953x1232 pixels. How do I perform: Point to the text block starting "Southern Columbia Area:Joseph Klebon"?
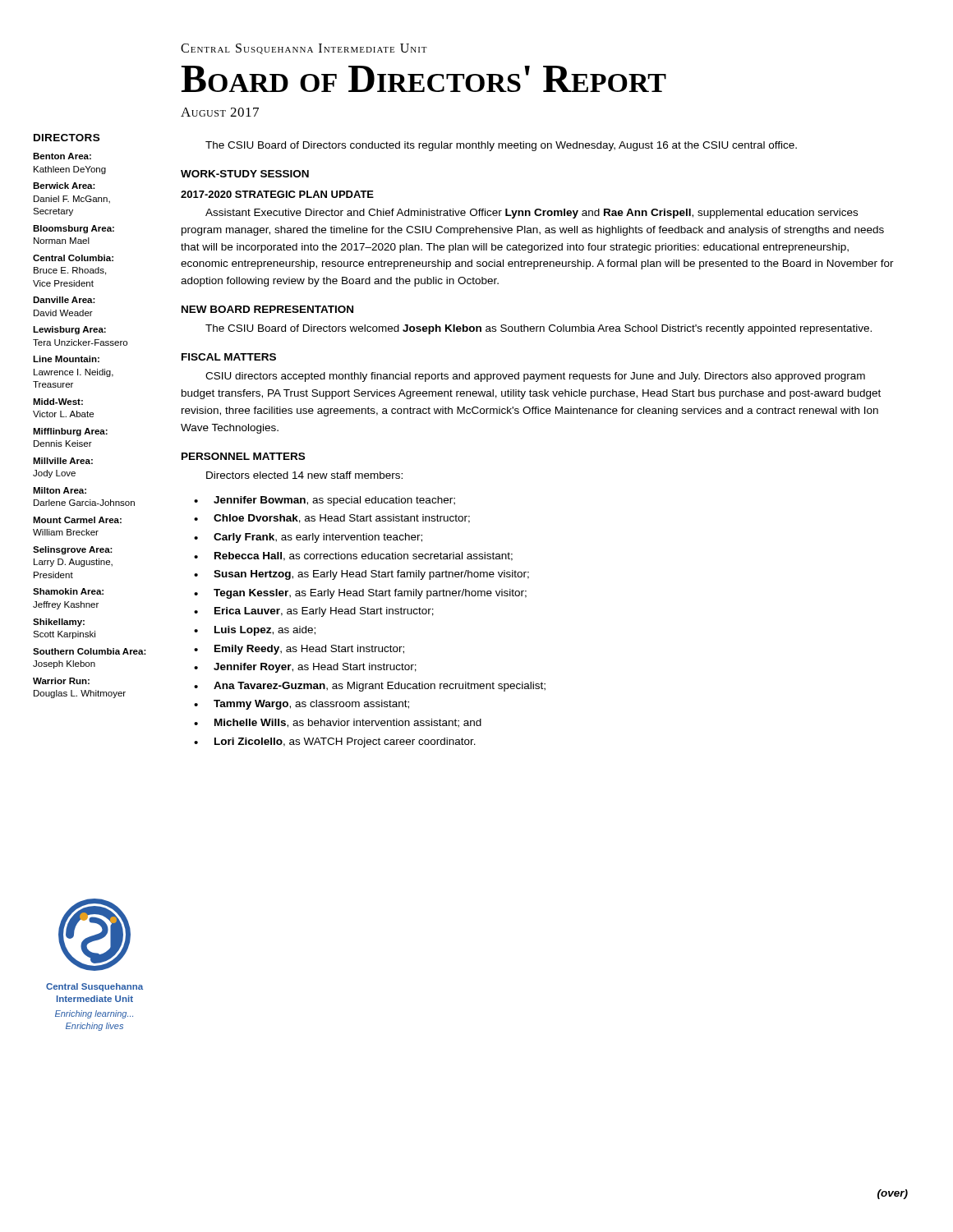pos(90,657)
